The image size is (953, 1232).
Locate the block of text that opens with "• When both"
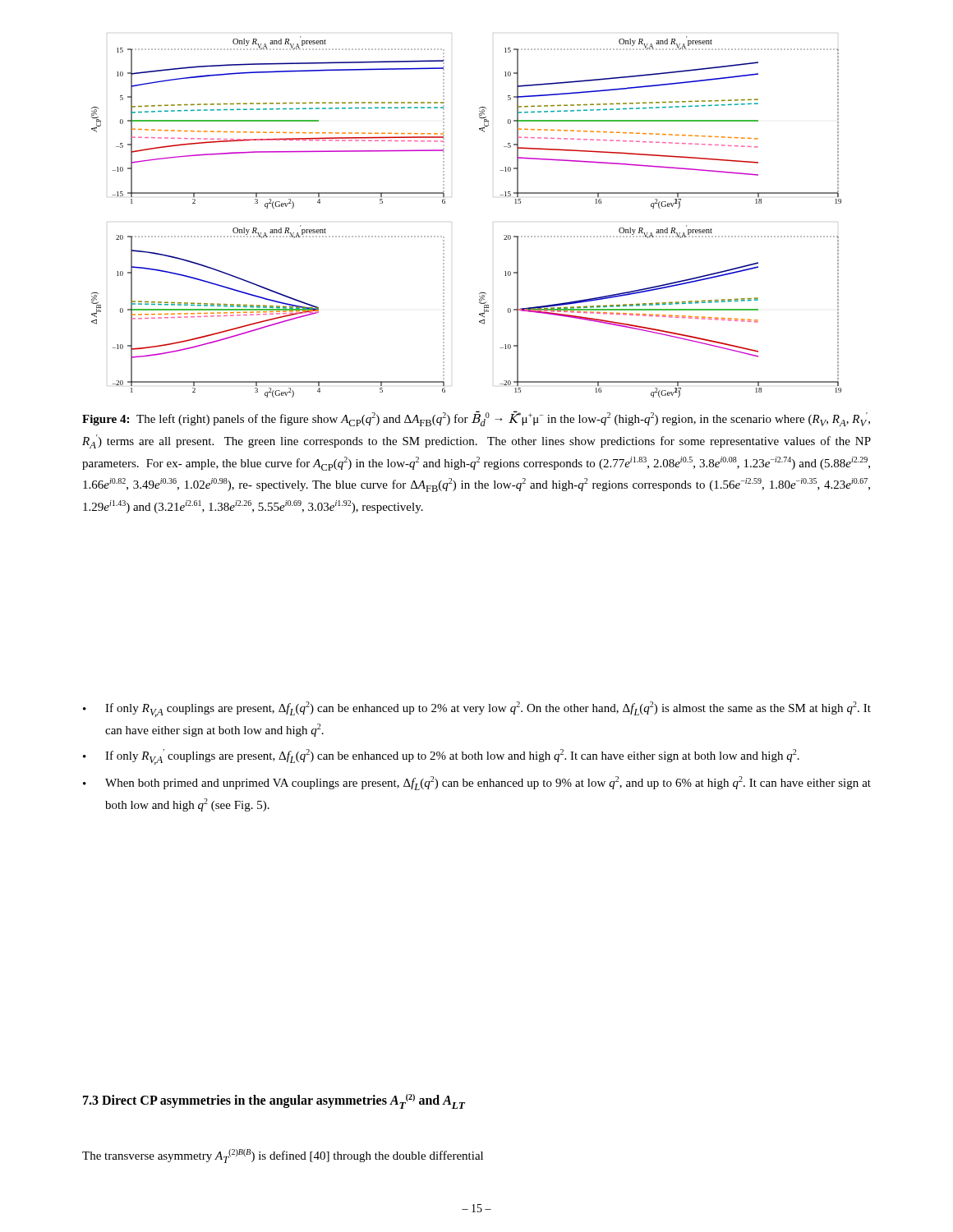click(476, 794)
